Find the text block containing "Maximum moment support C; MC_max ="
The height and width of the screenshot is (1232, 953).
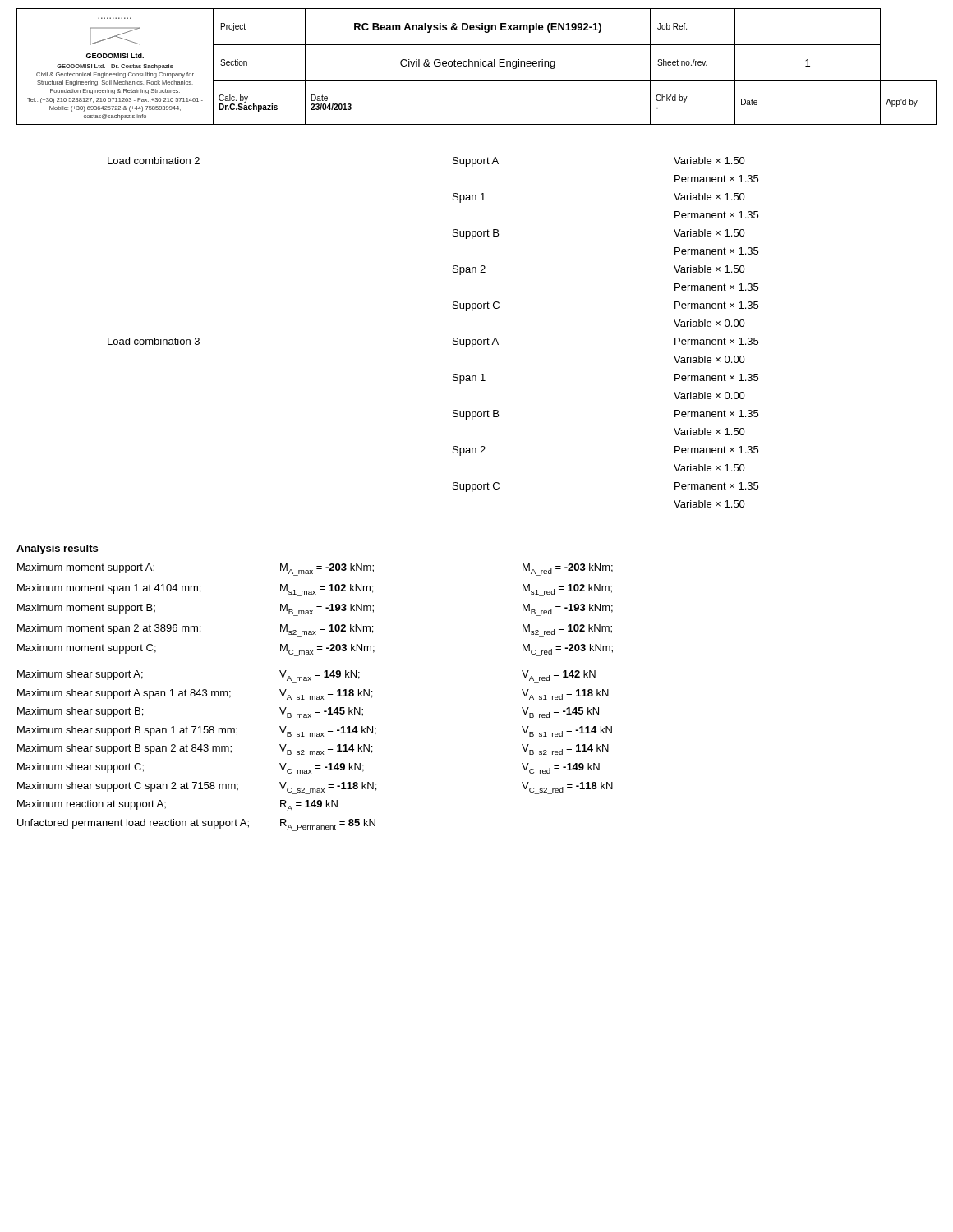(315, 649)
